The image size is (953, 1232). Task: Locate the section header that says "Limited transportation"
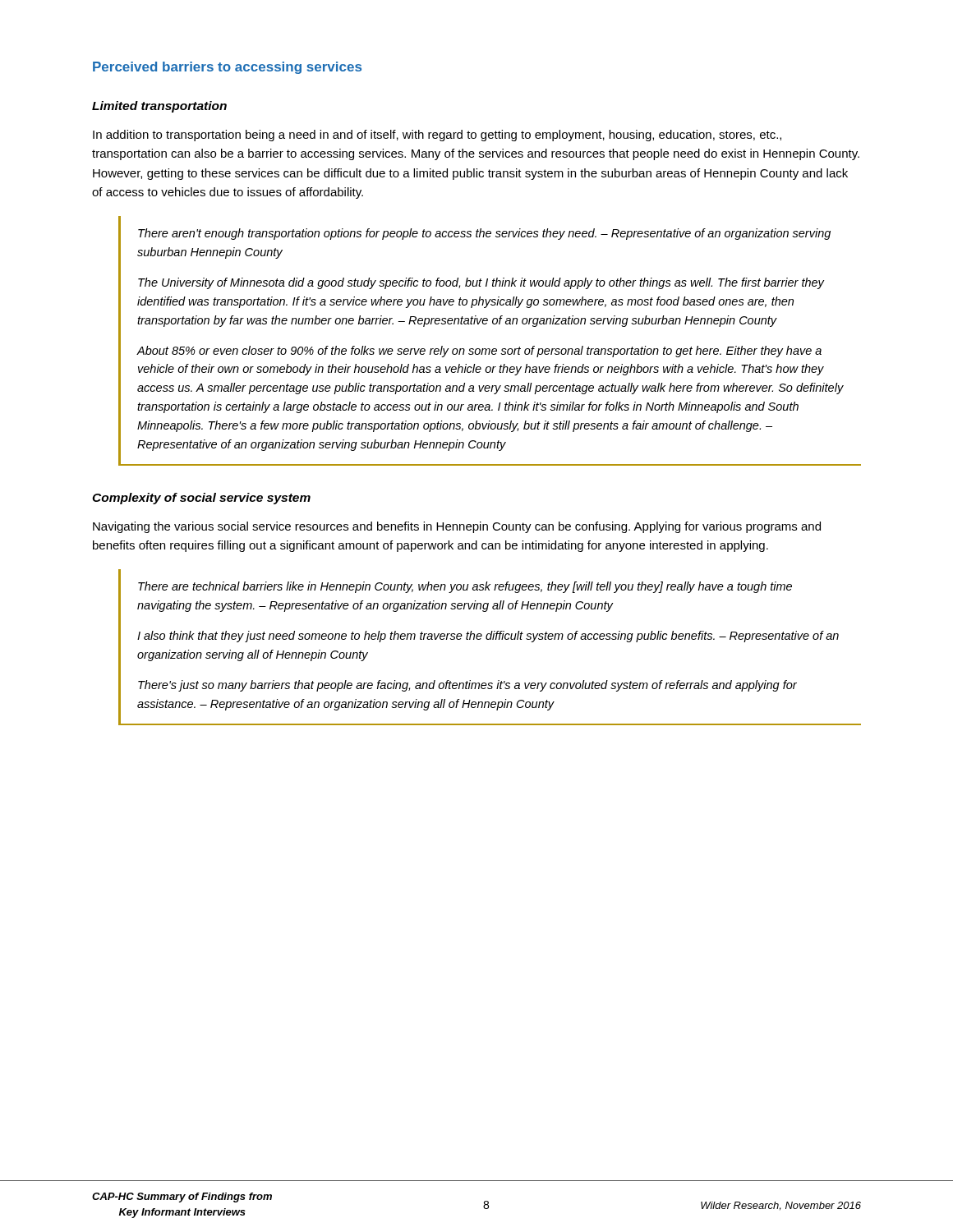pyautogui.click(x=160, y=106)
